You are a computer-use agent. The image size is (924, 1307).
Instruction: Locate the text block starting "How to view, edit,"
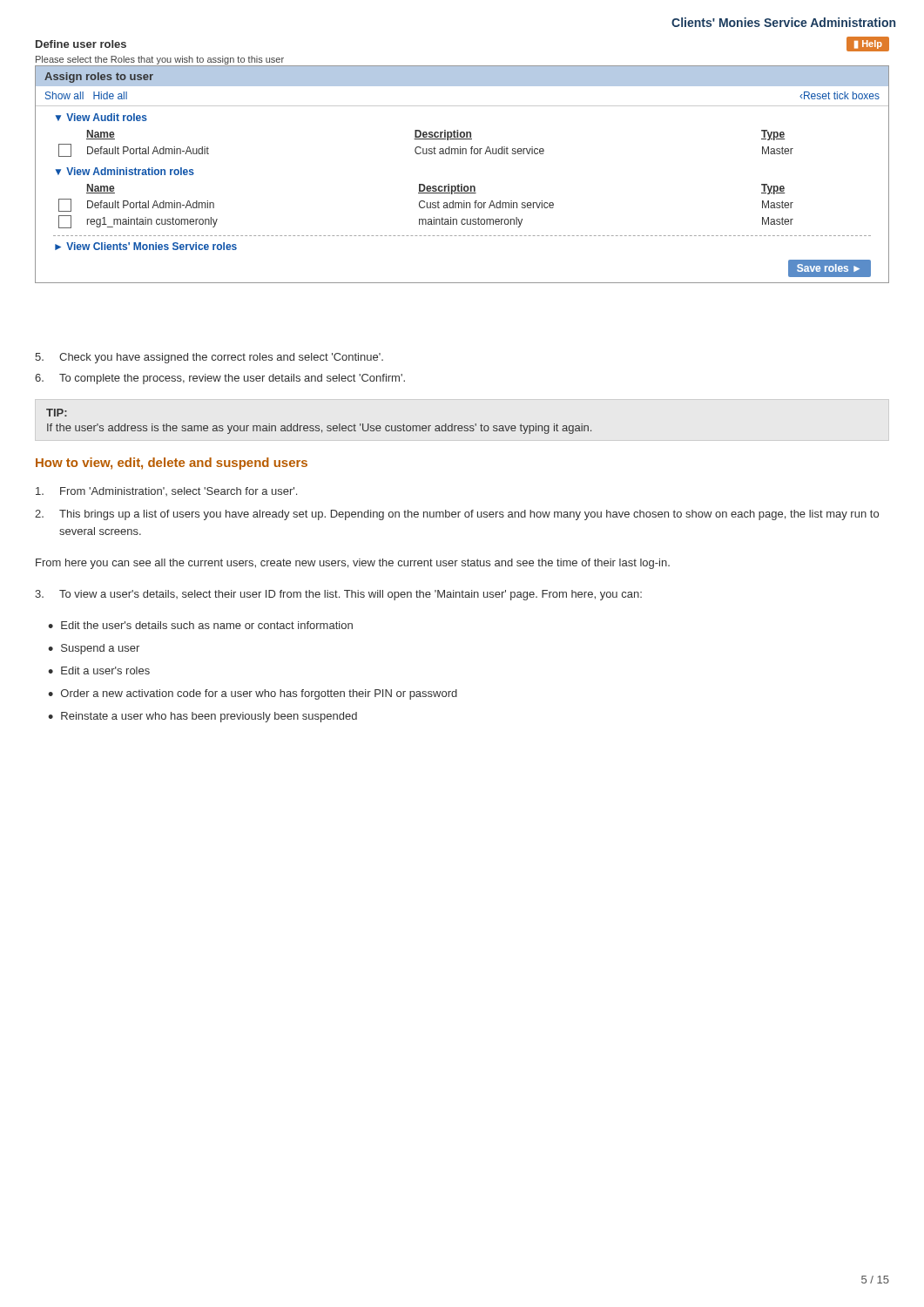[171, 462]
